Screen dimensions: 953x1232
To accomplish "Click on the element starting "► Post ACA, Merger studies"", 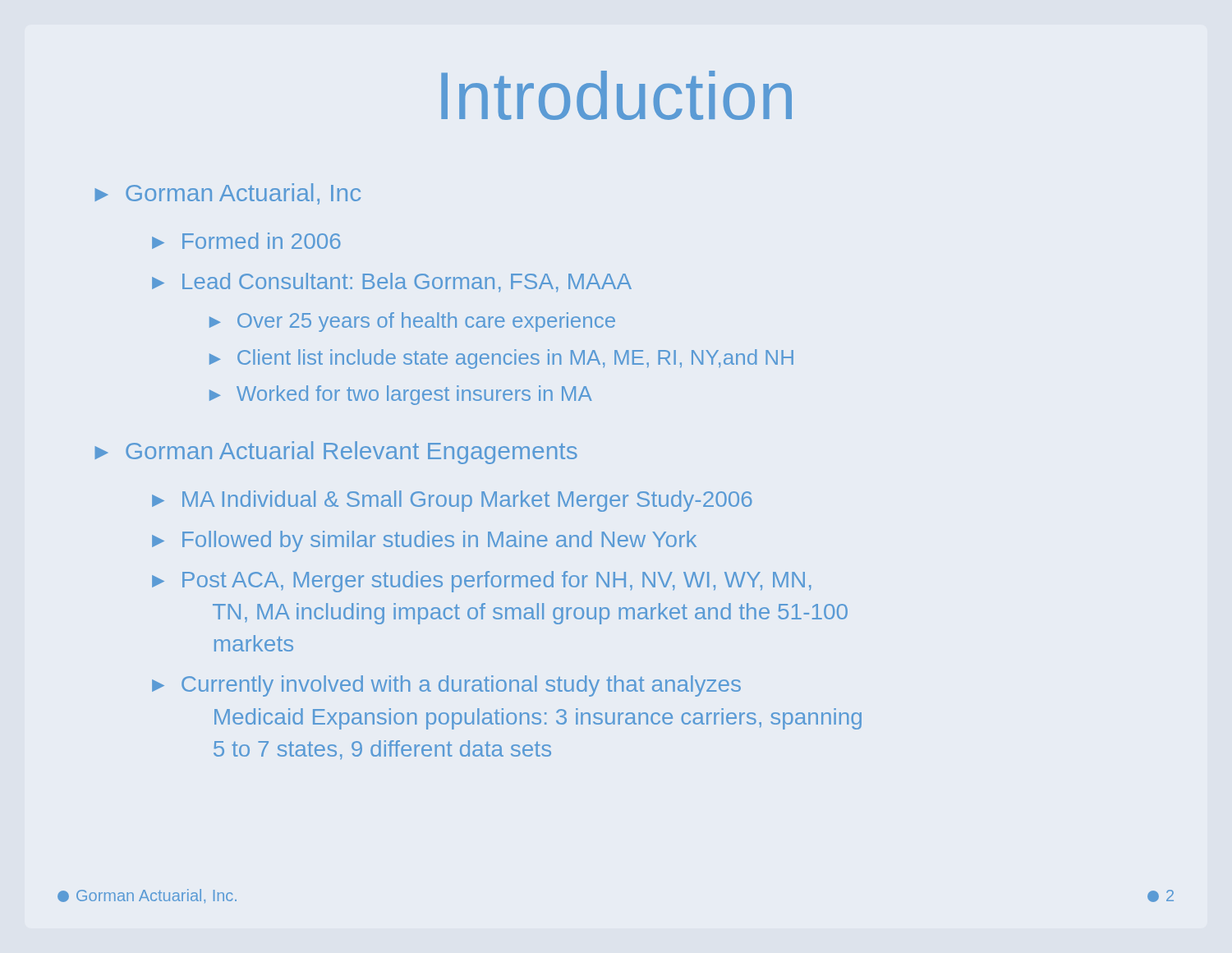I will (x=498, y=612).
